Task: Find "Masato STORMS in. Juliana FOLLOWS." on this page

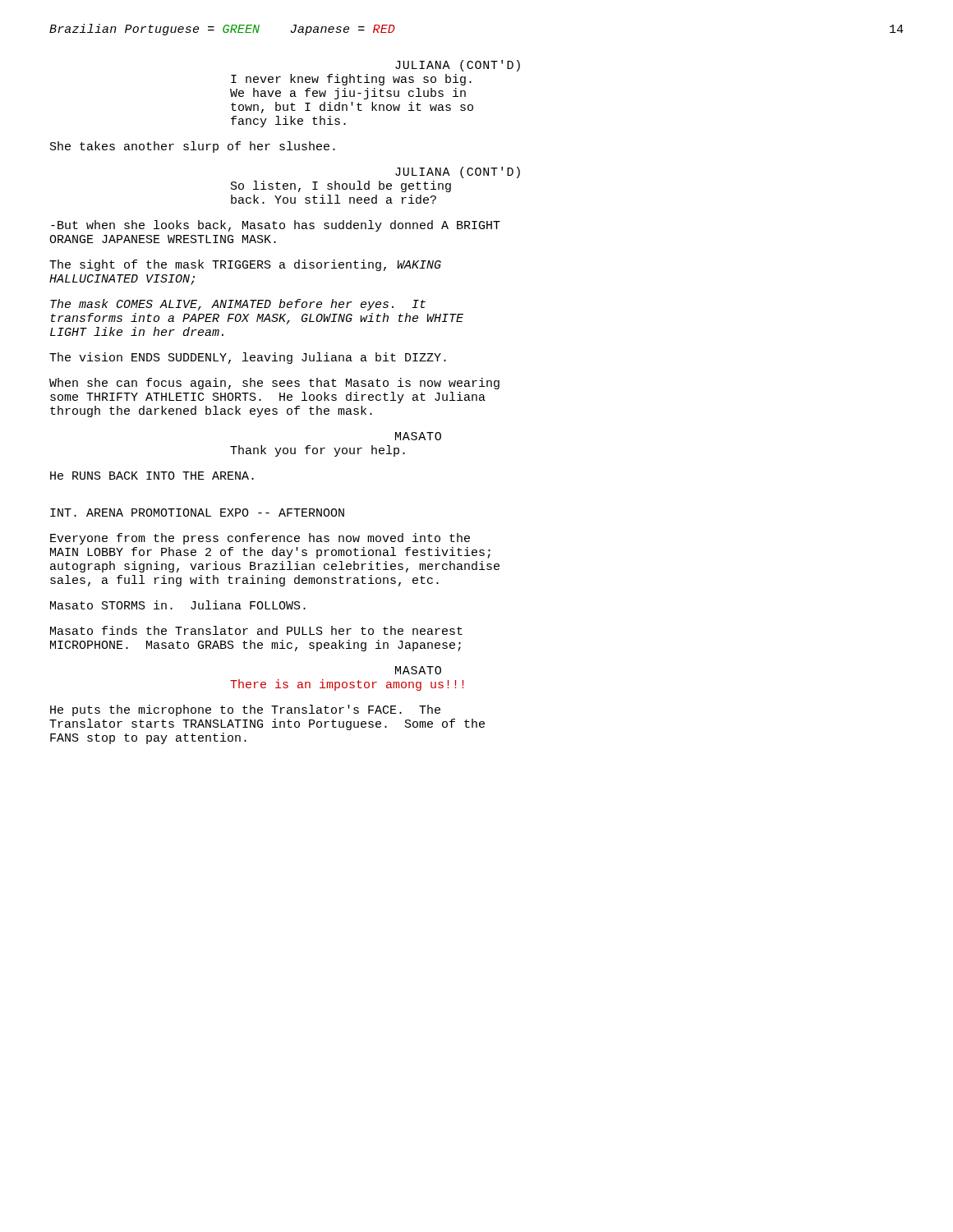Action: (179, 607)
